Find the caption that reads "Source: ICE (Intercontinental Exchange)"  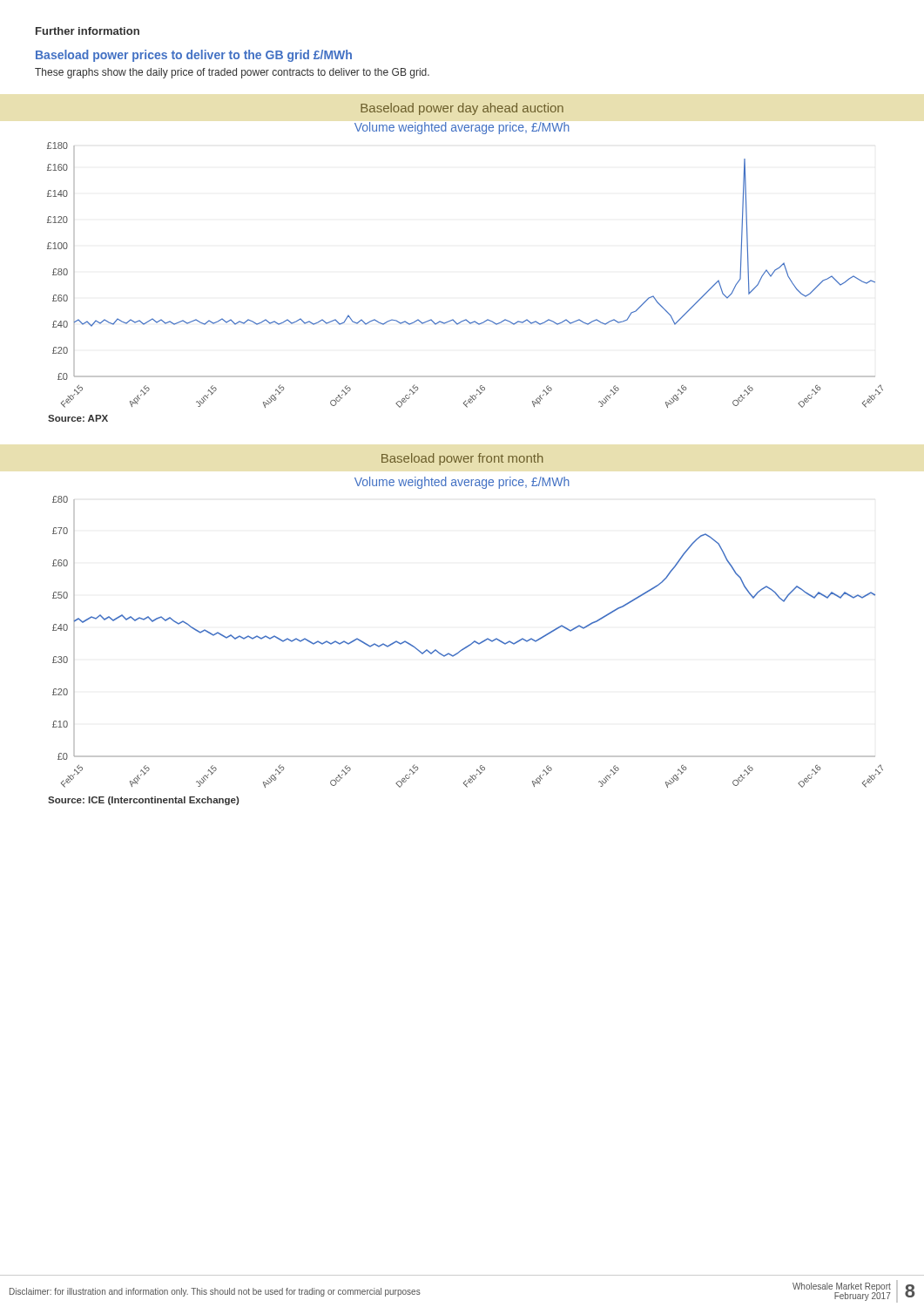click(144, 800)
